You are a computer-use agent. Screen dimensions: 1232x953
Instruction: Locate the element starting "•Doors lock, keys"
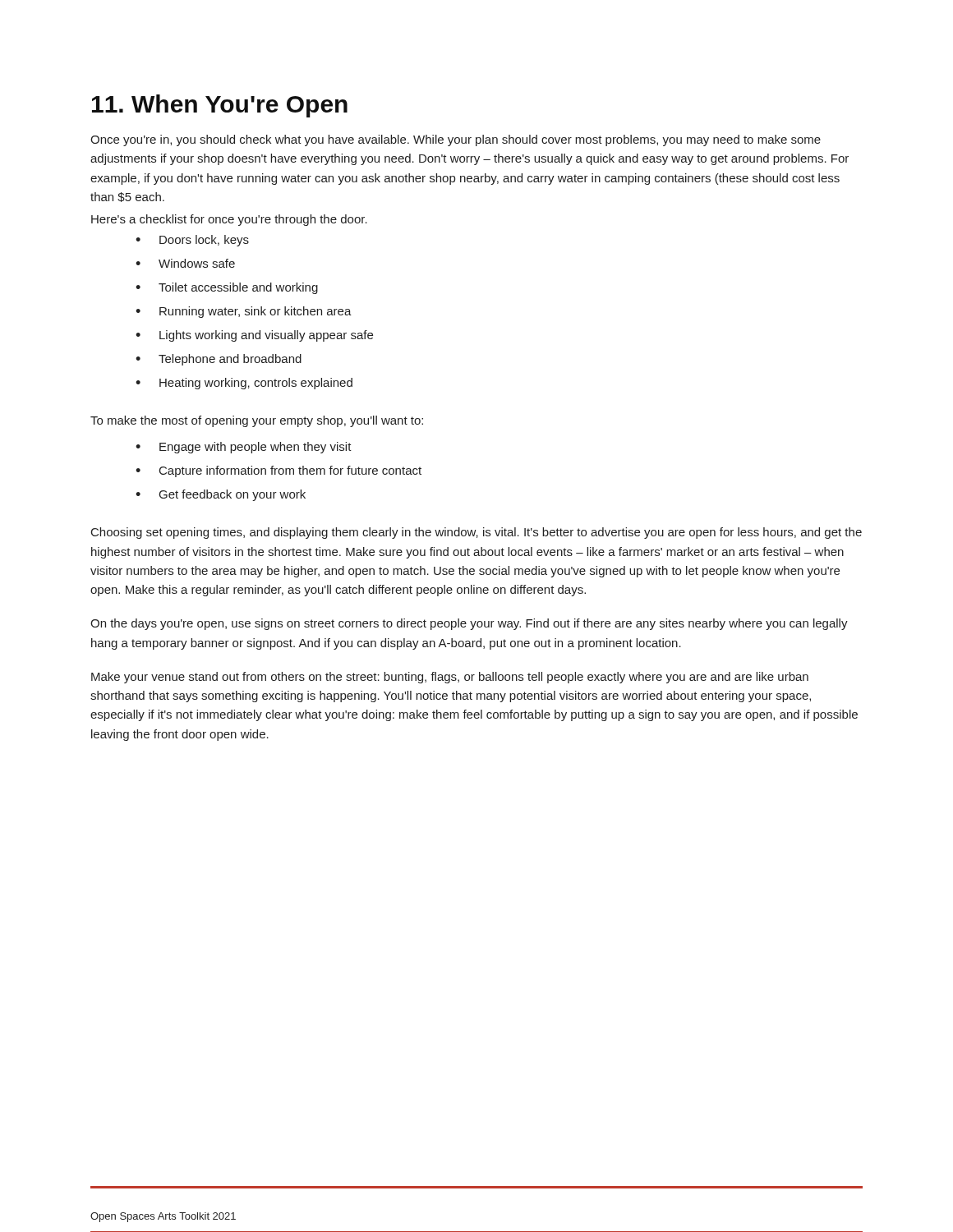click(x=192, y=241)
